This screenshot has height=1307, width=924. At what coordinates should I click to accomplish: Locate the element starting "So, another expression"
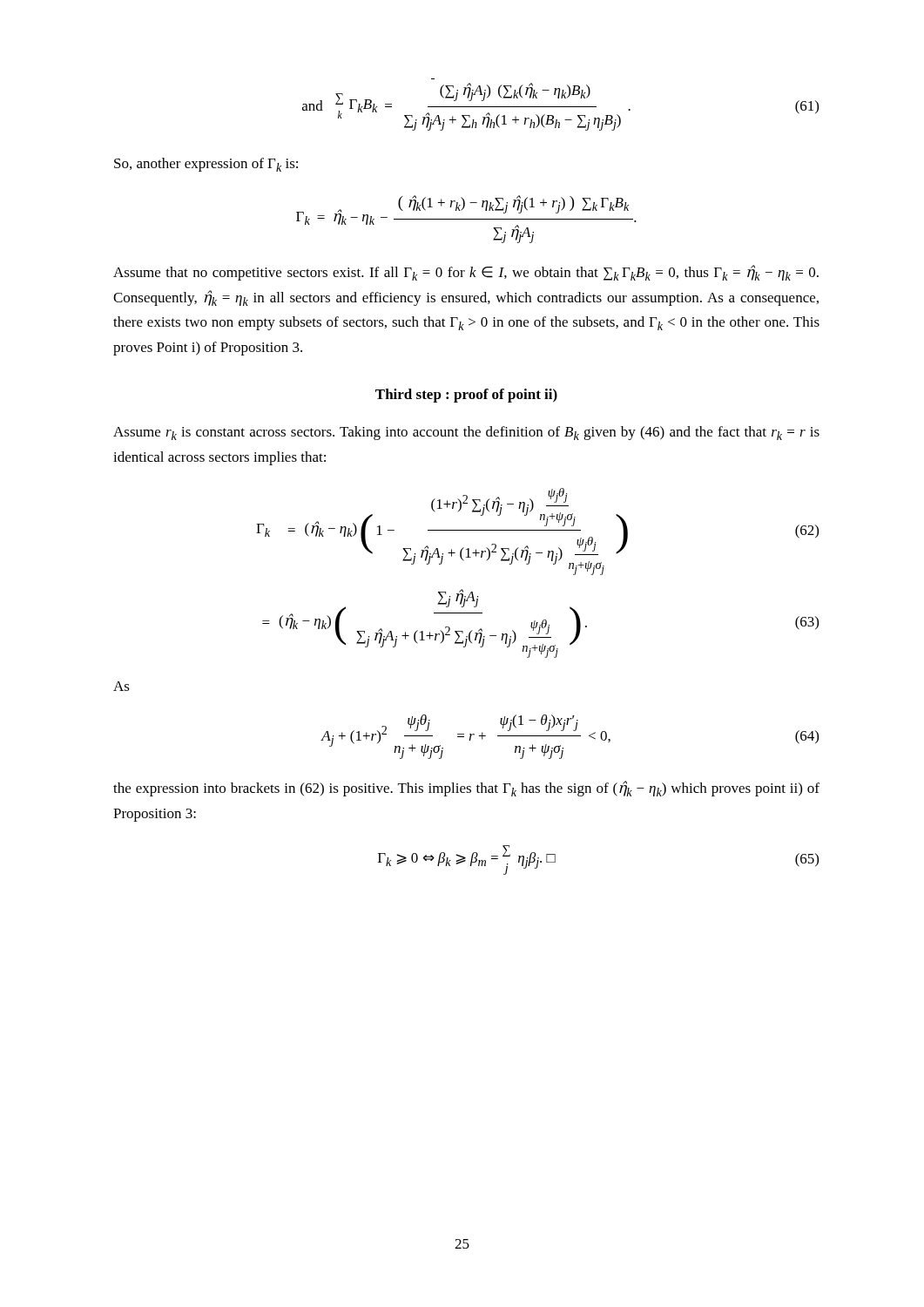pyautogui.click(x=206, y=165)
